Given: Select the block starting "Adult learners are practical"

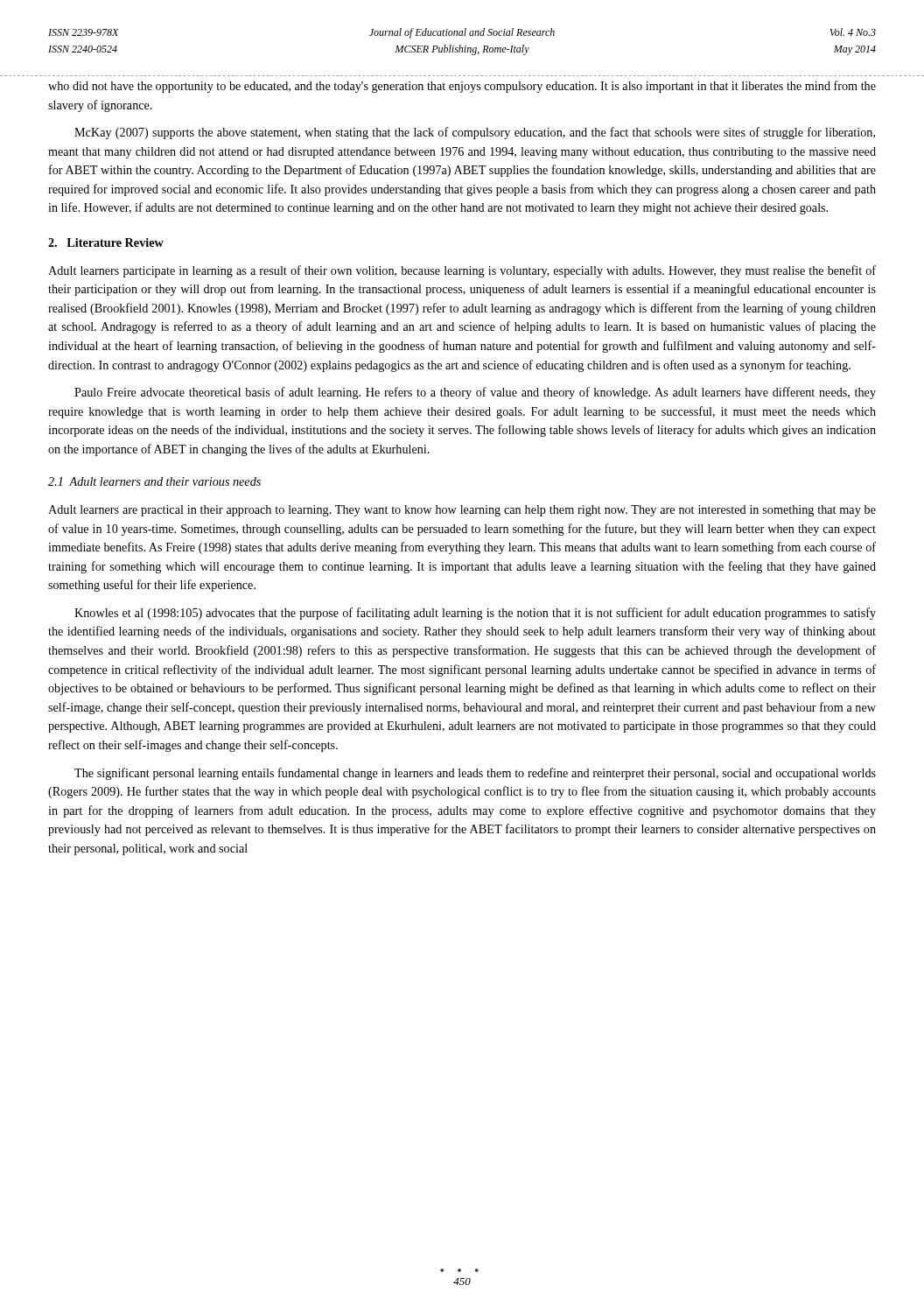Looking at the screenshot, I should coord(462,548).
